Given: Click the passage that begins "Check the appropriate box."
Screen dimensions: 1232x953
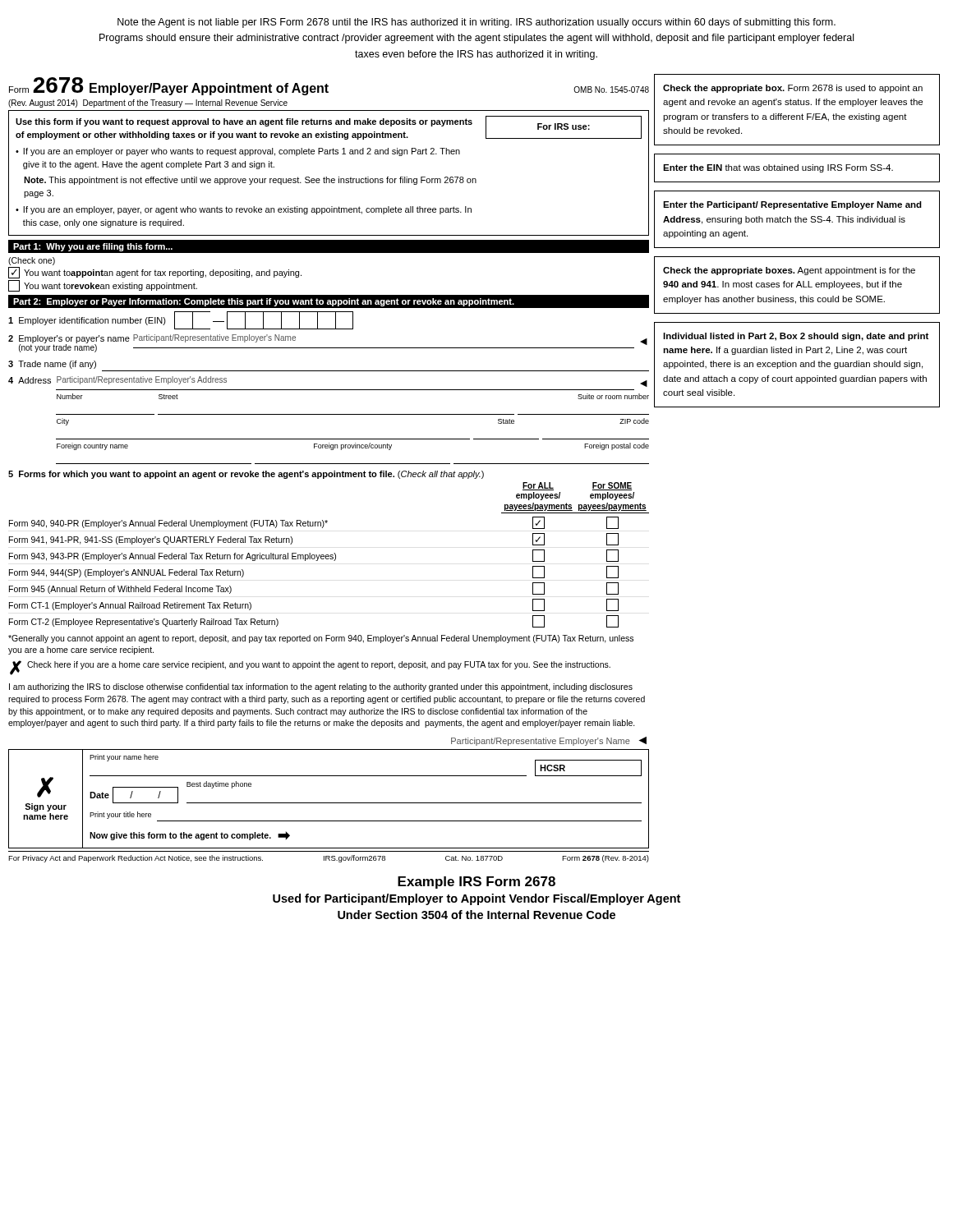Looking at the screenshot, I should tap(793, 109).
